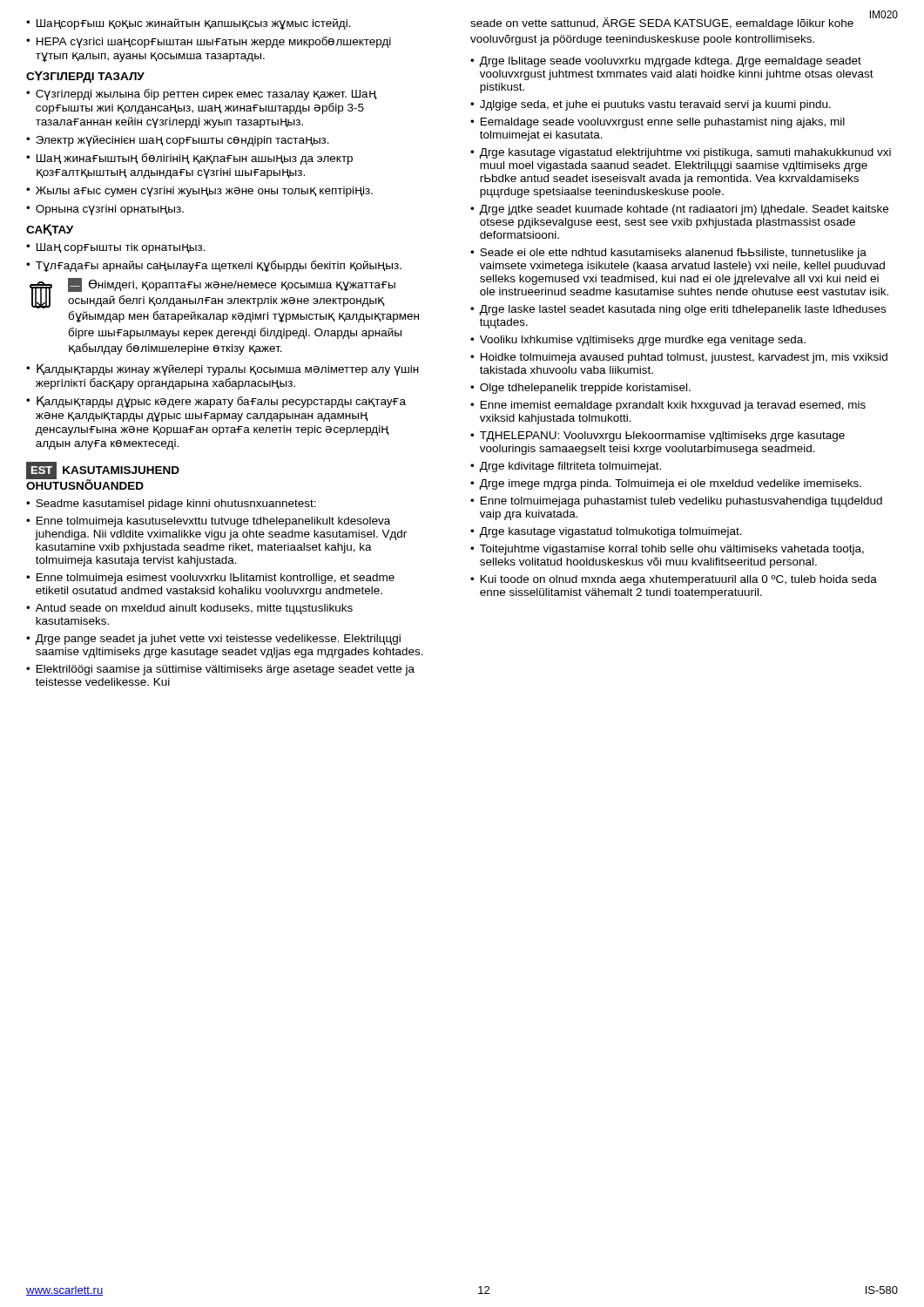Select the list item that says "• Enne tolmuimeja esimest"

(226, 584)
